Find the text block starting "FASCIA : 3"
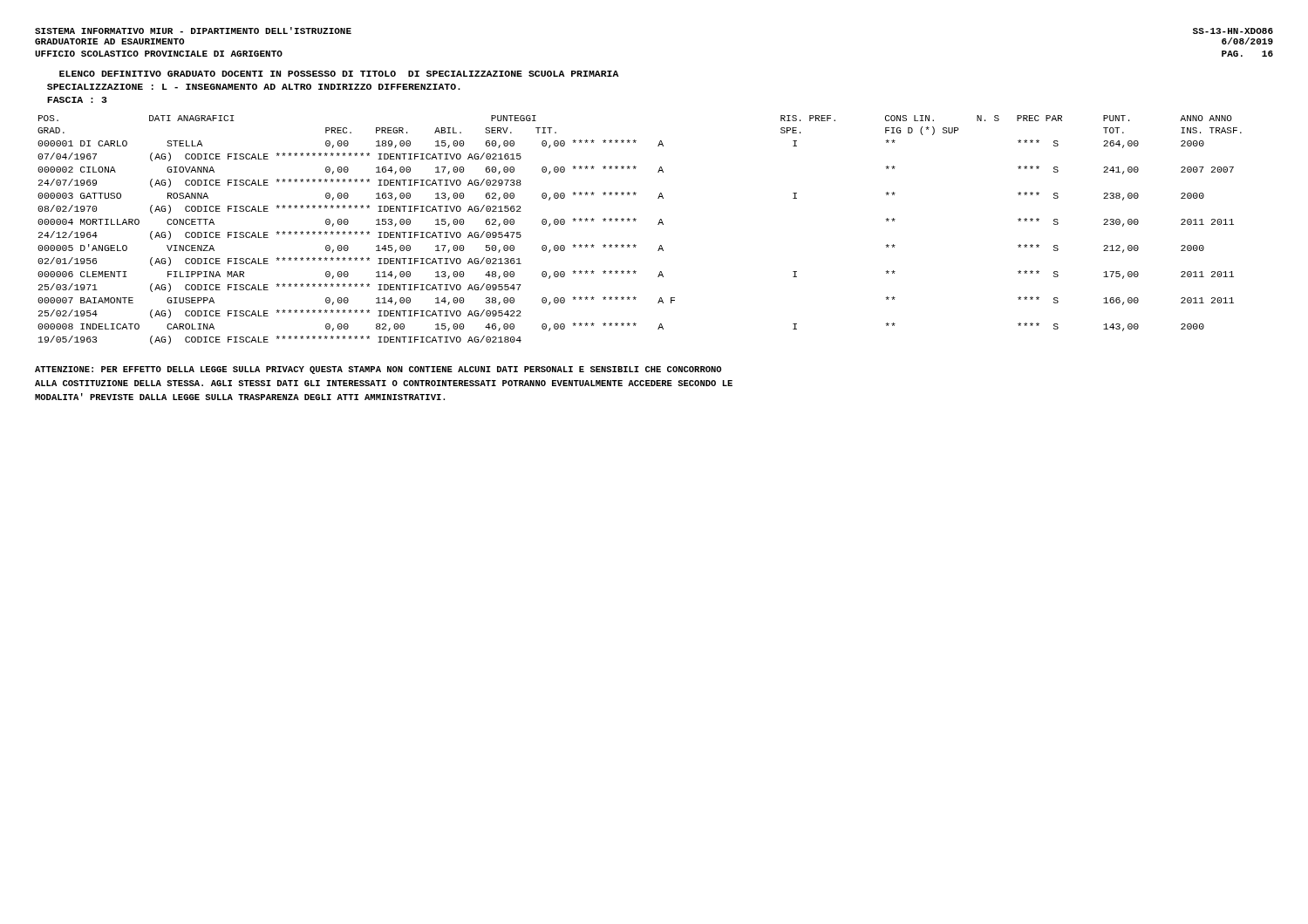Viewport: 1308px width, 924px height. point(71,100)
